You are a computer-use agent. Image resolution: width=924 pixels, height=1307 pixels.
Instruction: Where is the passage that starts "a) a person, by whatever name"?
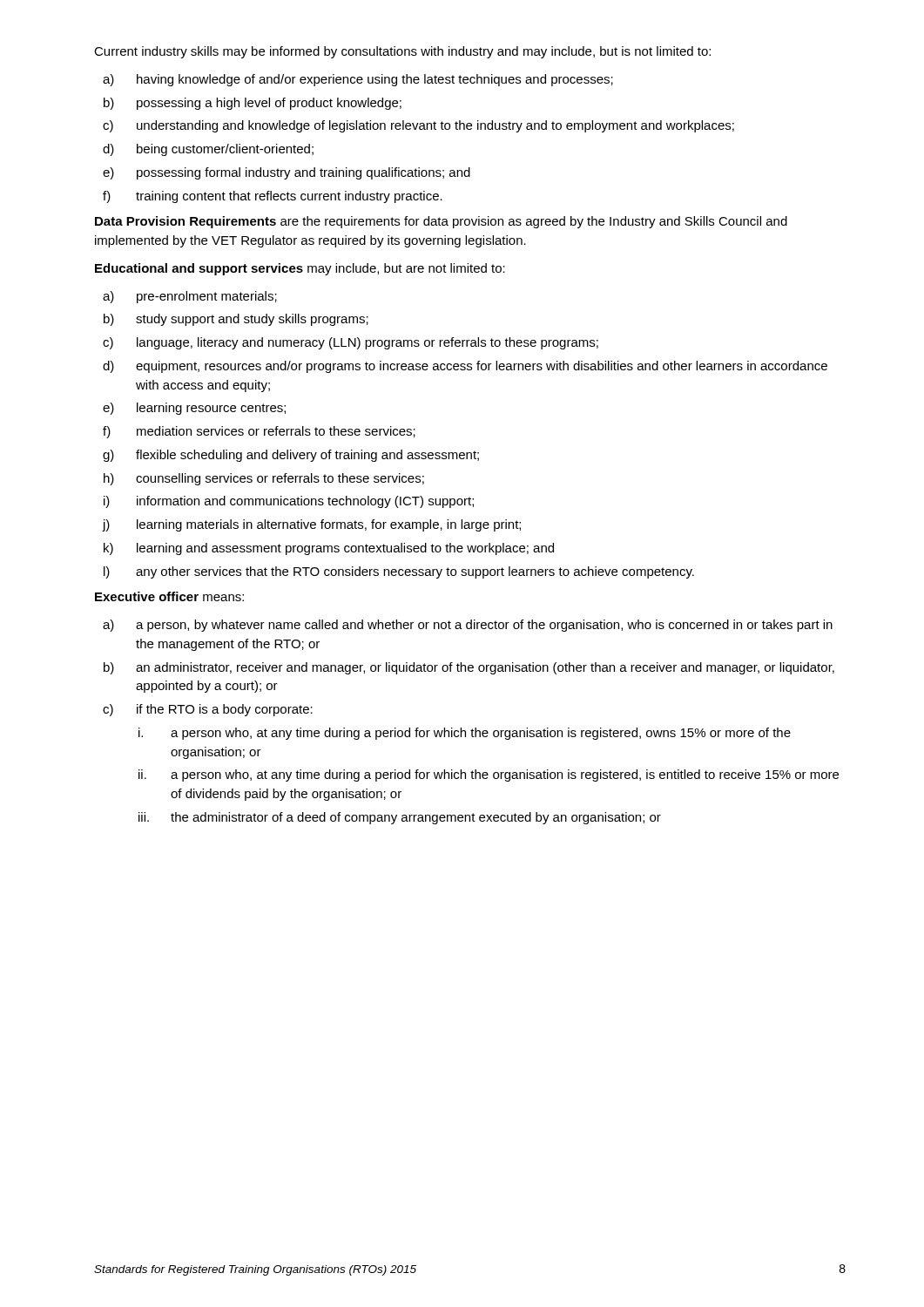tap(470, 634)
